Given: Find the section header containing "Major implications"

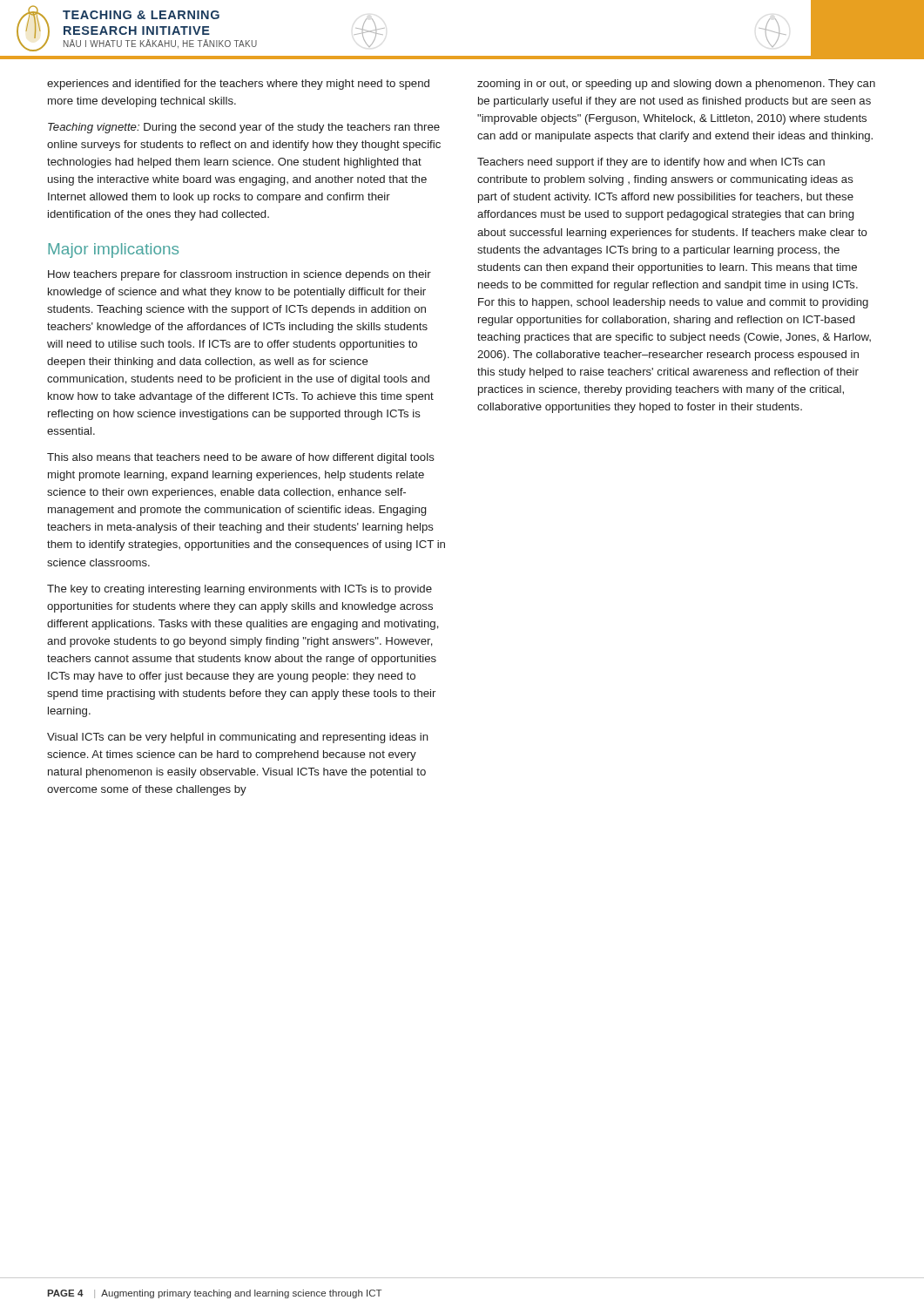Looking at the screenshot, I should 113,251.
